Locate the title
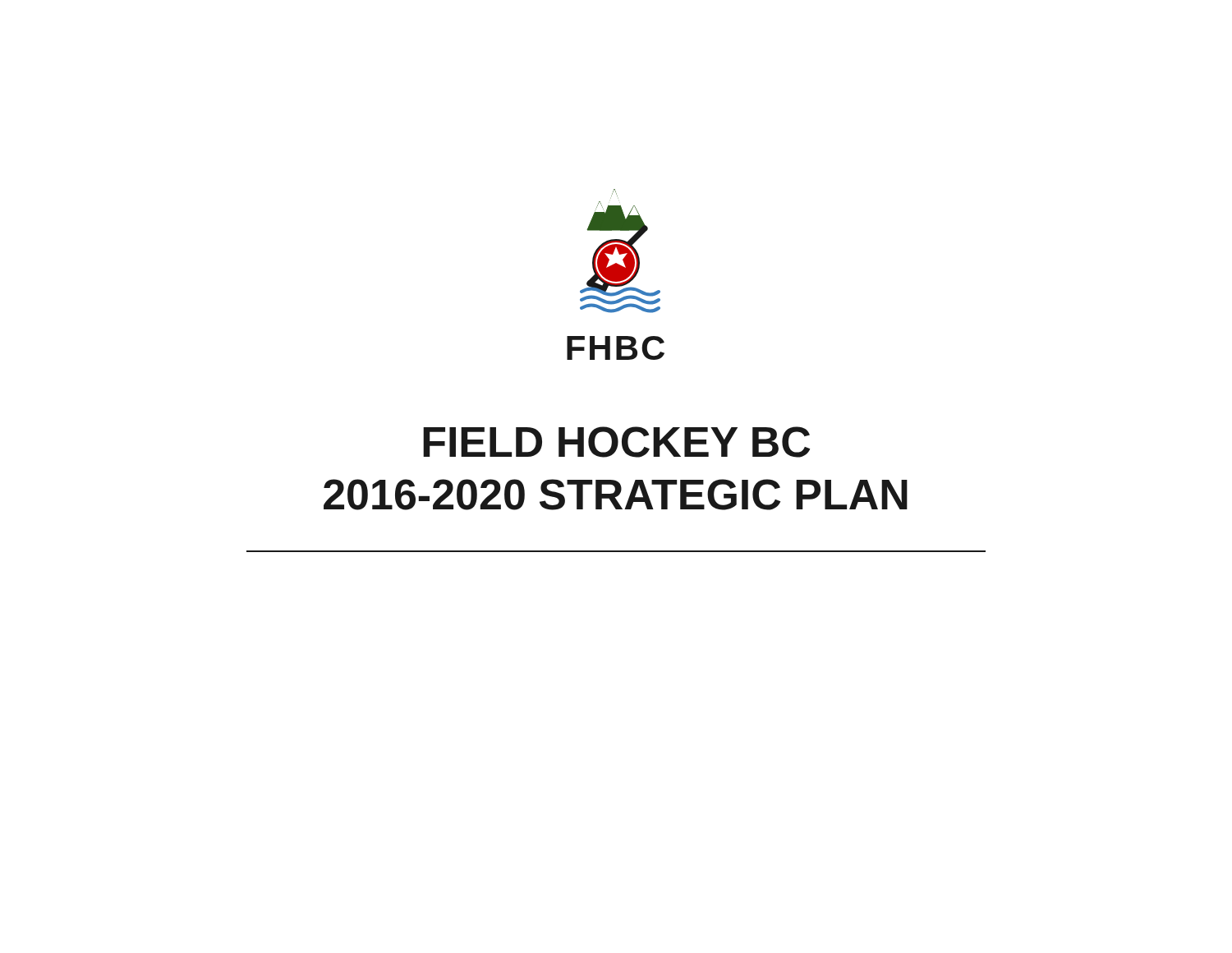The height and width of the screenshot is (953, 1232). tap(616, 468)
